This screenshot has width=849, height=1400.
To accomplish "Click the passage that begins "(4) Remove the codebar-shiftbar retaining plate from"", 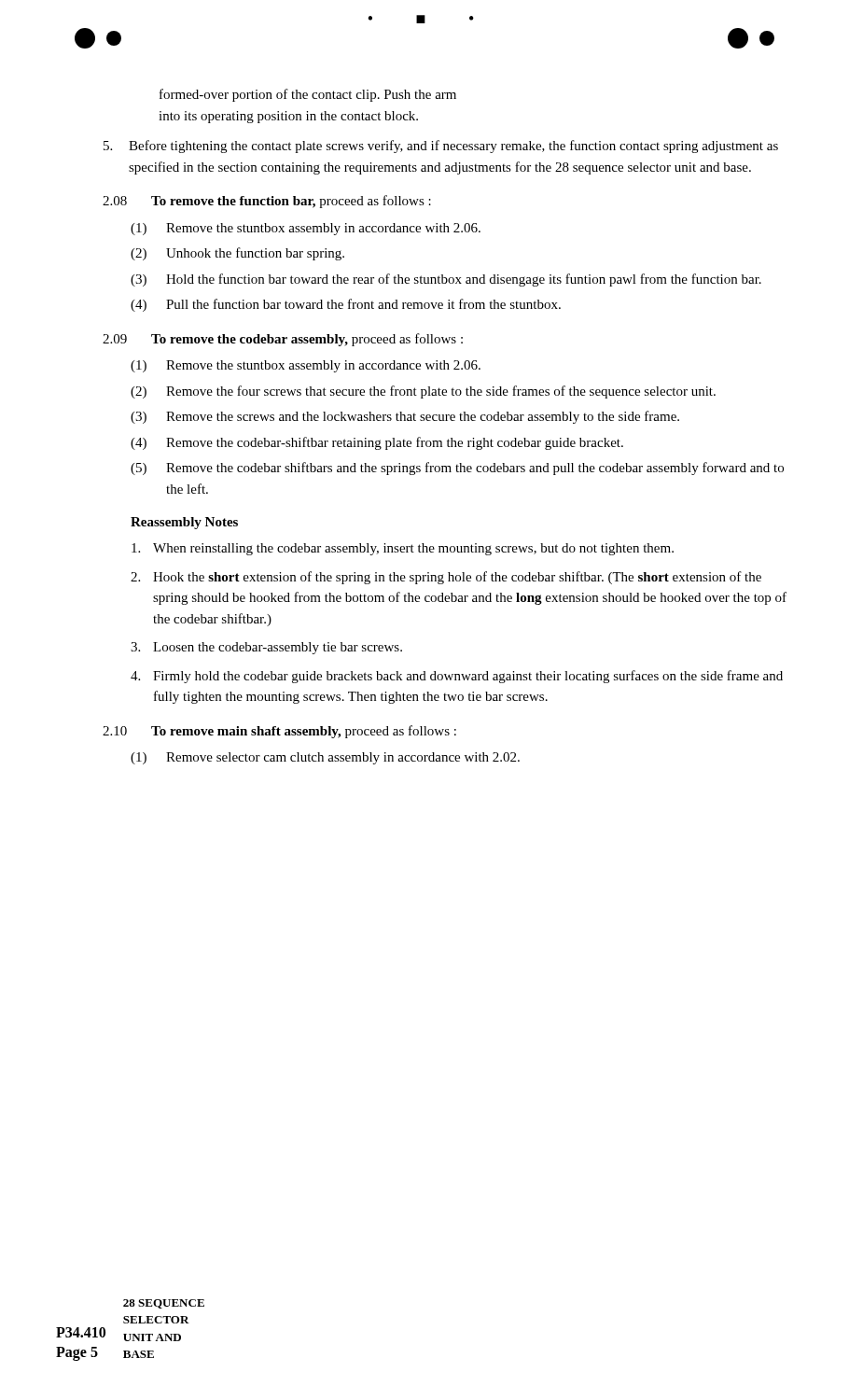I will pos(377,442).
